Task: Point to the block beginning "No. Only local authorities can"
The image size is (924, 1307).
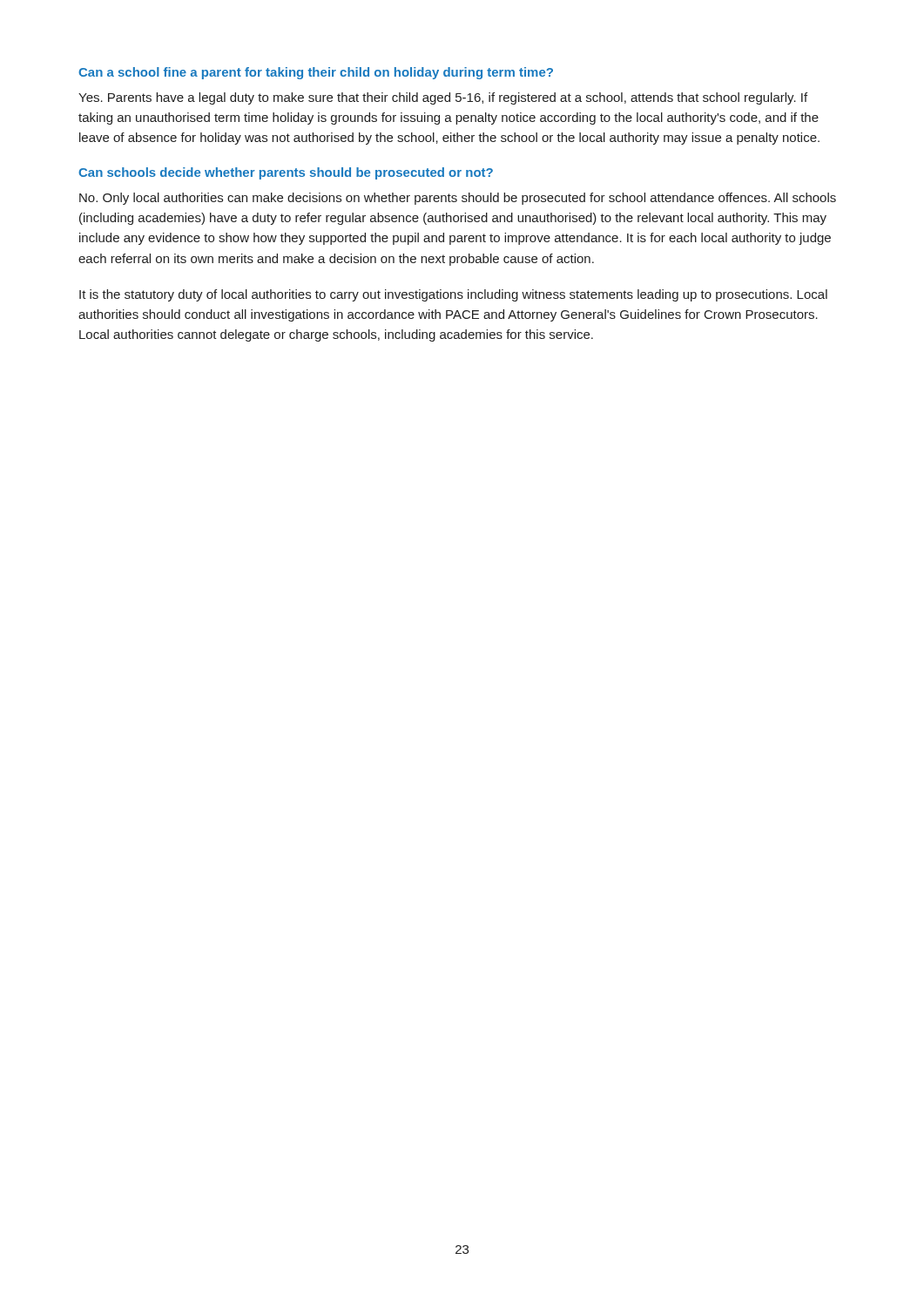Action: [457, 228]
